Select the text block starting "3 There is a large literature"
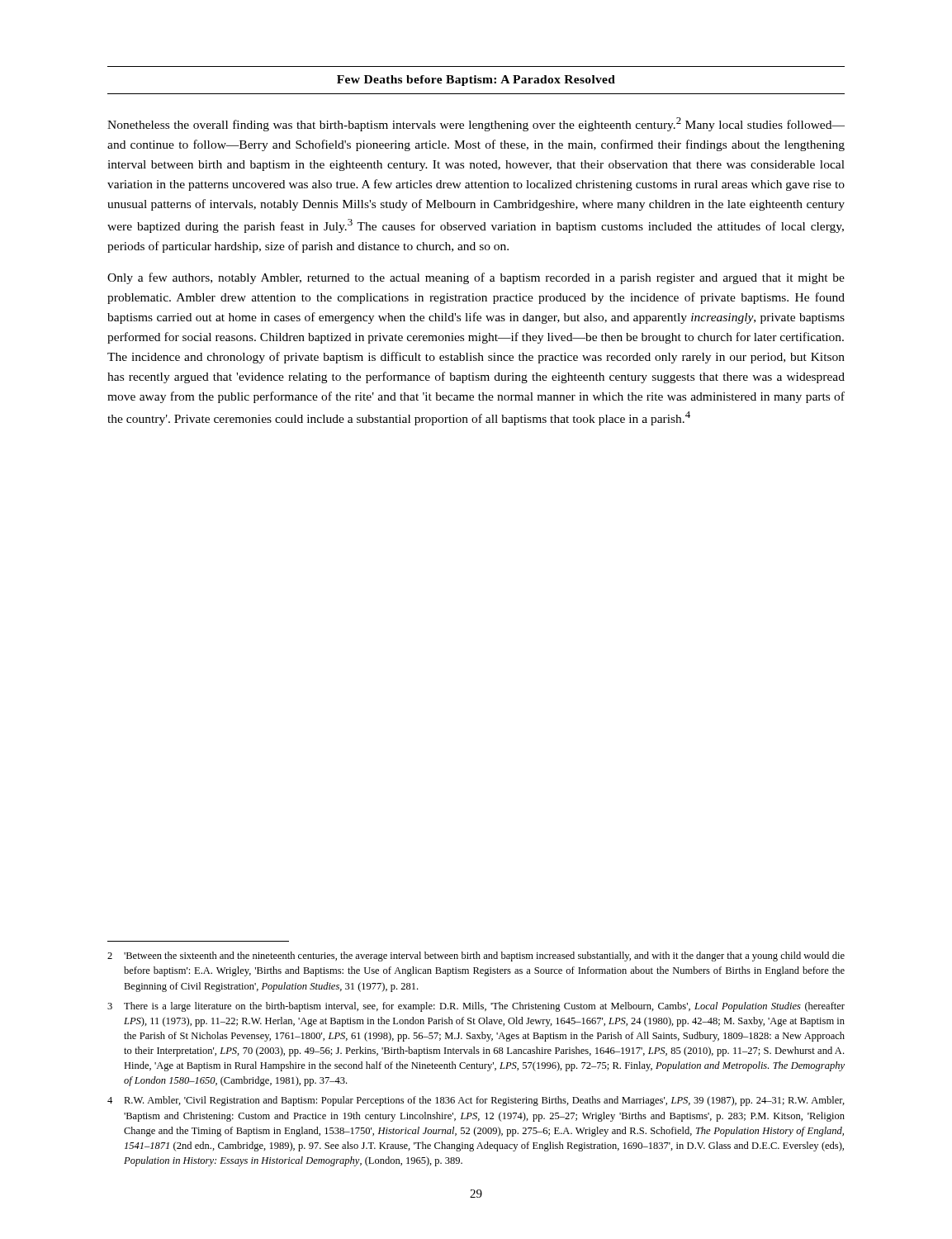The image size is (952, 1239). (476, 1042)
